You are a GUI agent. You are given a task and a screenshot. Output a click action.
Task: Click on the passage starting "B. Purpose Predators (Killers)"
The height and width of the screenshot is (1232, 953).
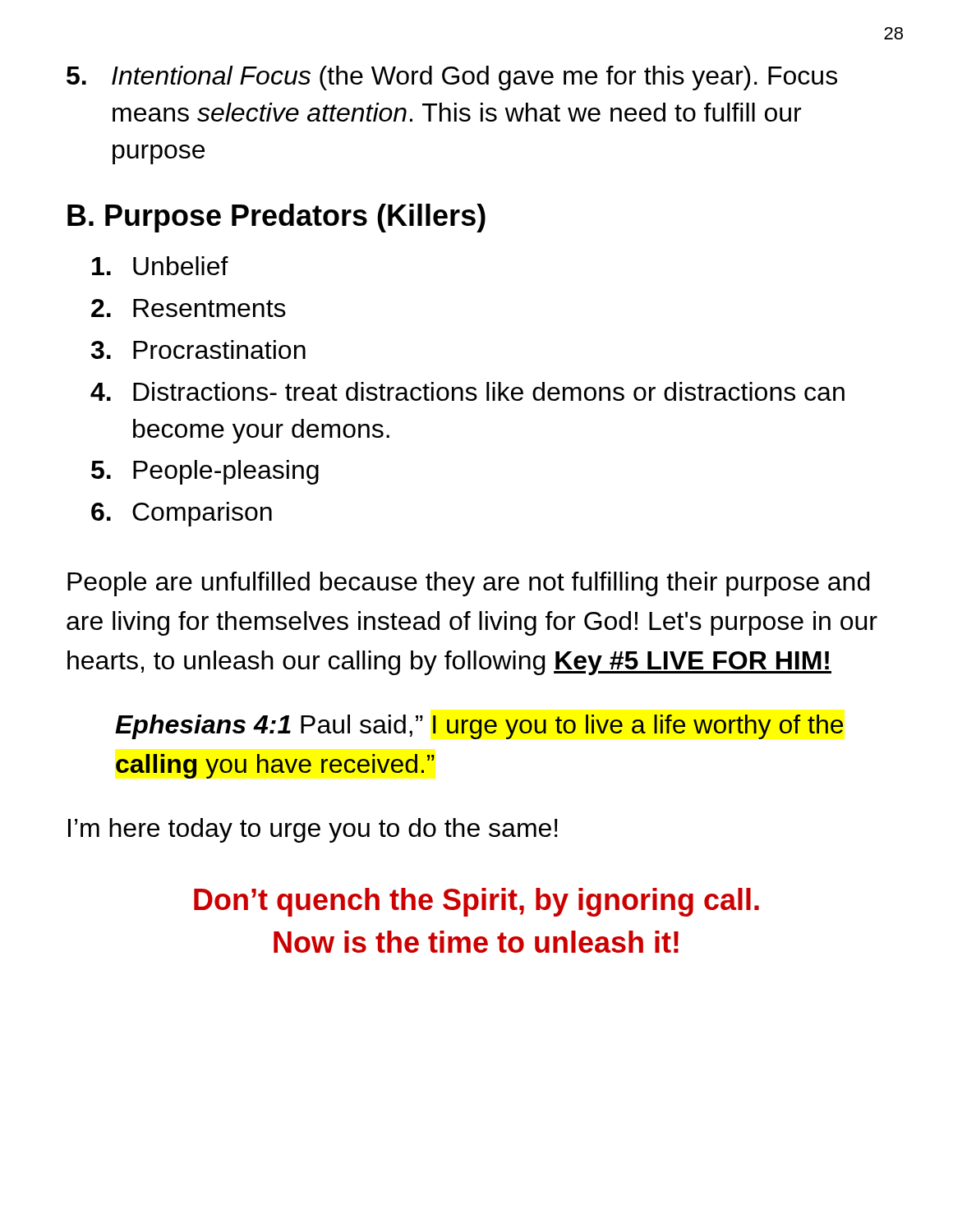click(276, 216)
